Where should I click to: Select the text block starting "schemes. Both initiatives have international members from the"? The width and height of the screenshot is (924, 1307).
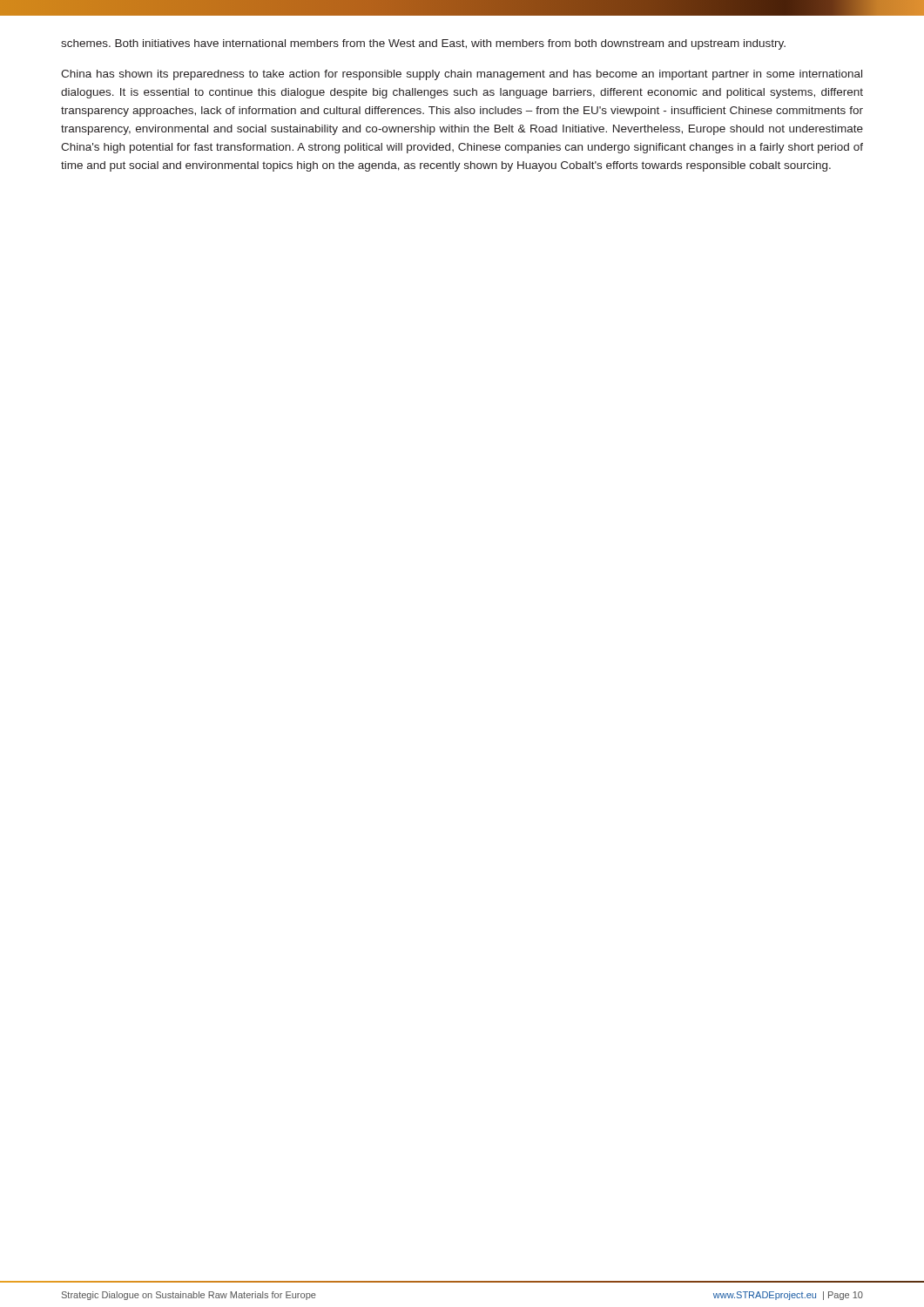(424, 43)
